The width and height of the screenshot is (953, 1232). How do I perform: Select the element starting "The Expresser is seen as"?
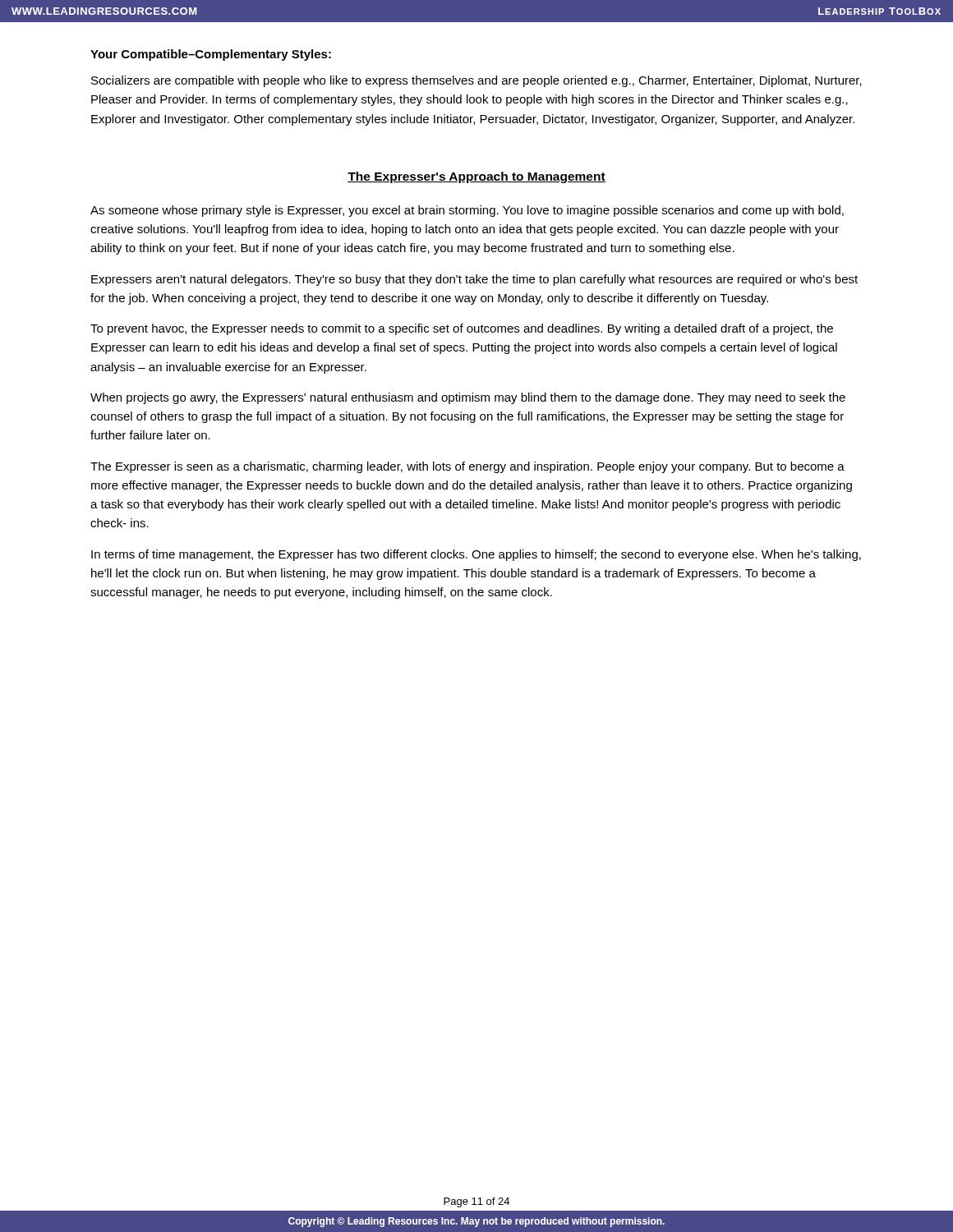pyautogui.click(x=476, y=494)
